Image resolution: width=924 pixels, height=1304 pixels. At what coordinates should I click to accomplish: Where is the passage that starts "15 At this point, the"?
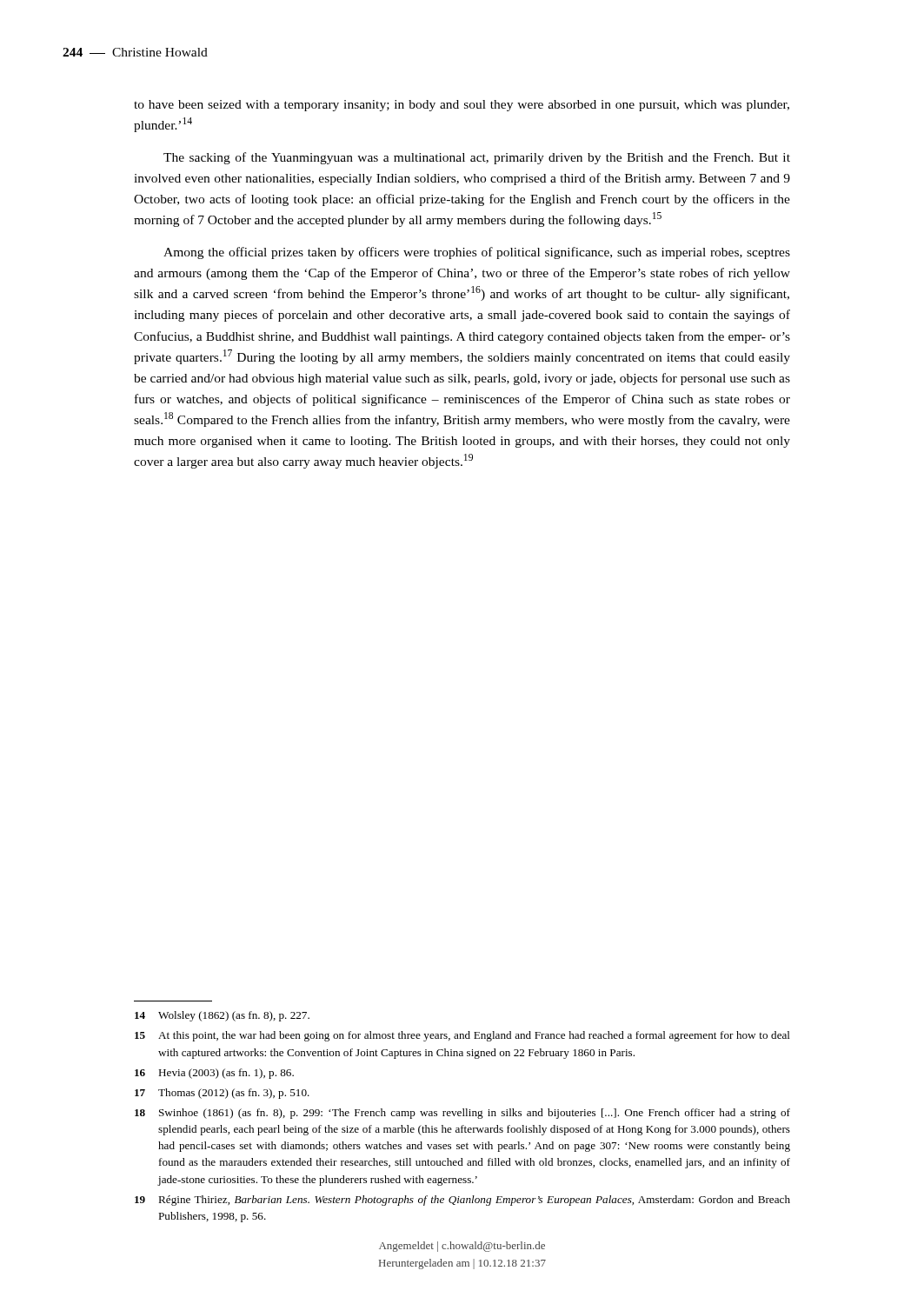tap(462, 1044)
